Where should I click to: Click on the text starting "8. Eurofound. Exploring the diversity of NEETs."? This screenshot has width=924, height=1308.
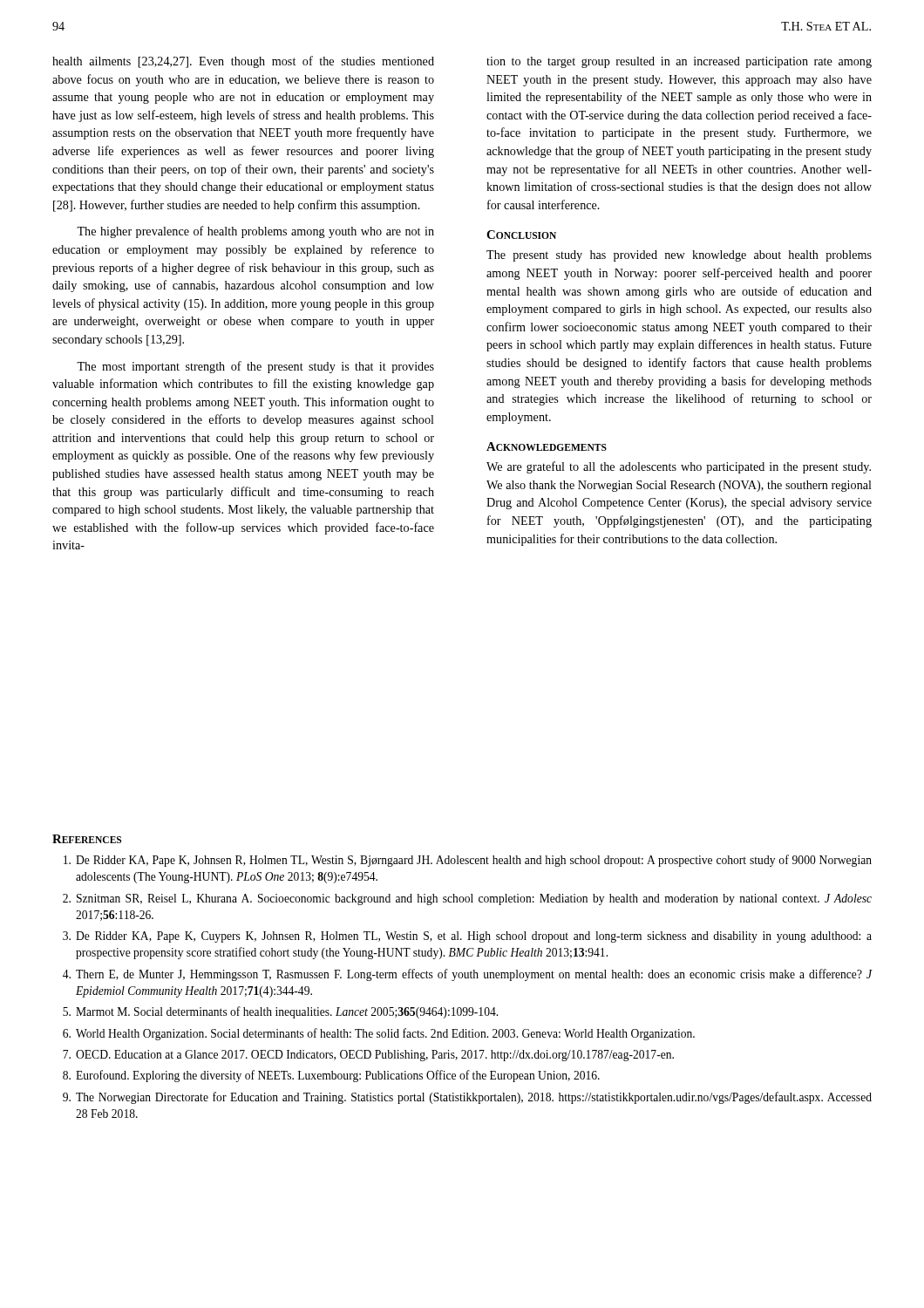pyautogui.click(x=462, y=1076)
